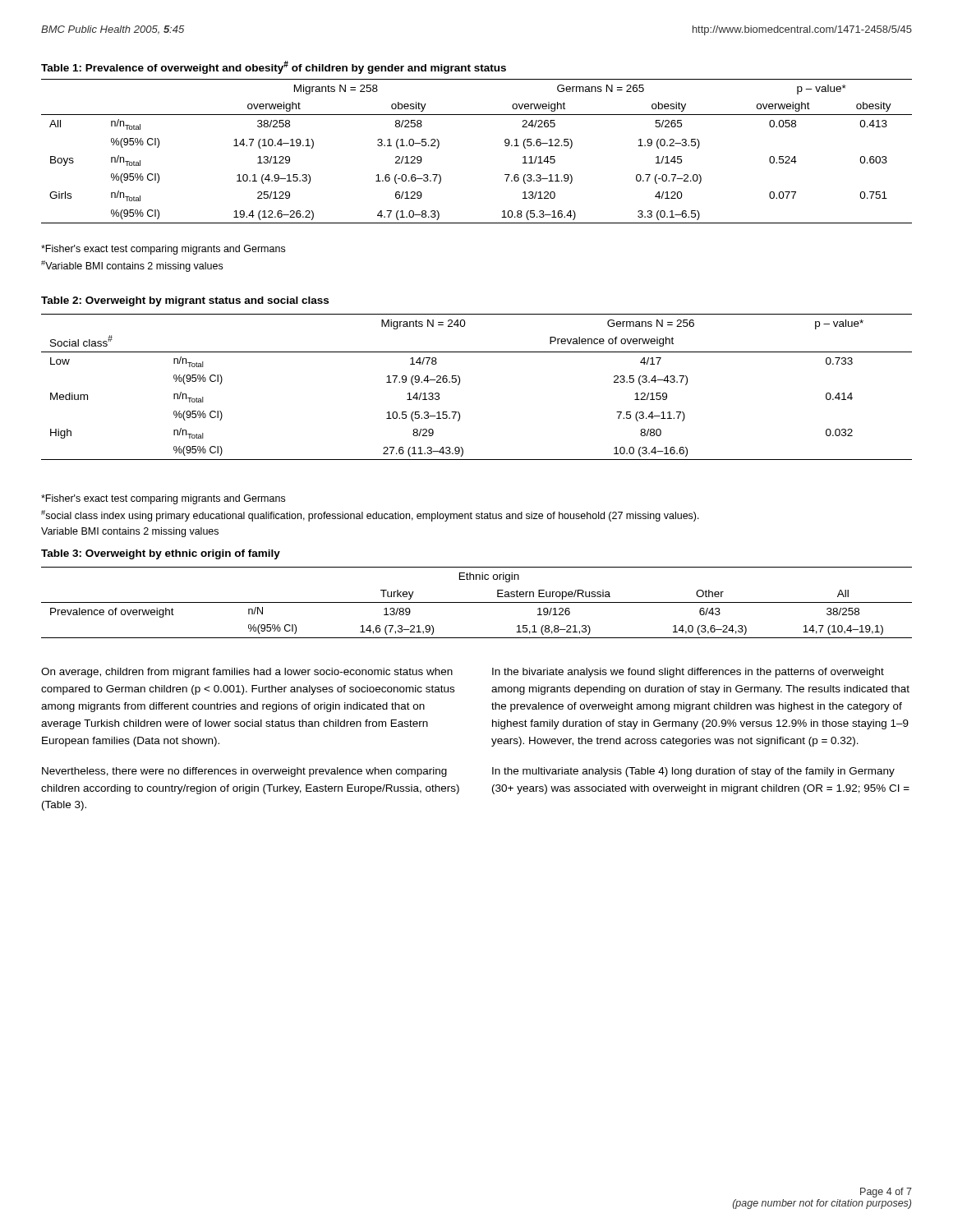This screenshot has height=1232, width=953.
Task: Select the table that reads "14,6 (7,3–21,9)"
Action: coord(476,605)
